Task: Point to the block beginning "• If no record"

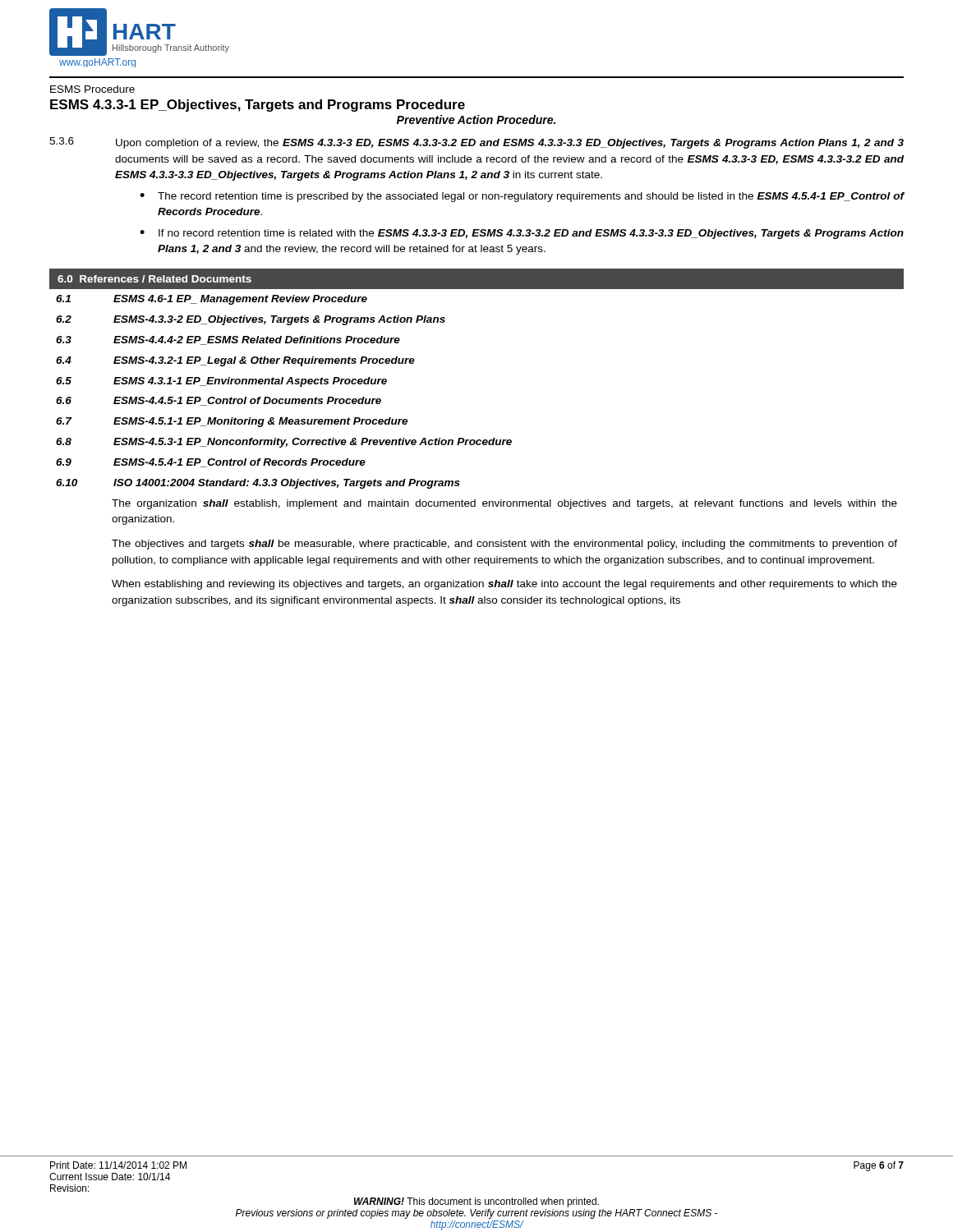Action: point(522,241)
